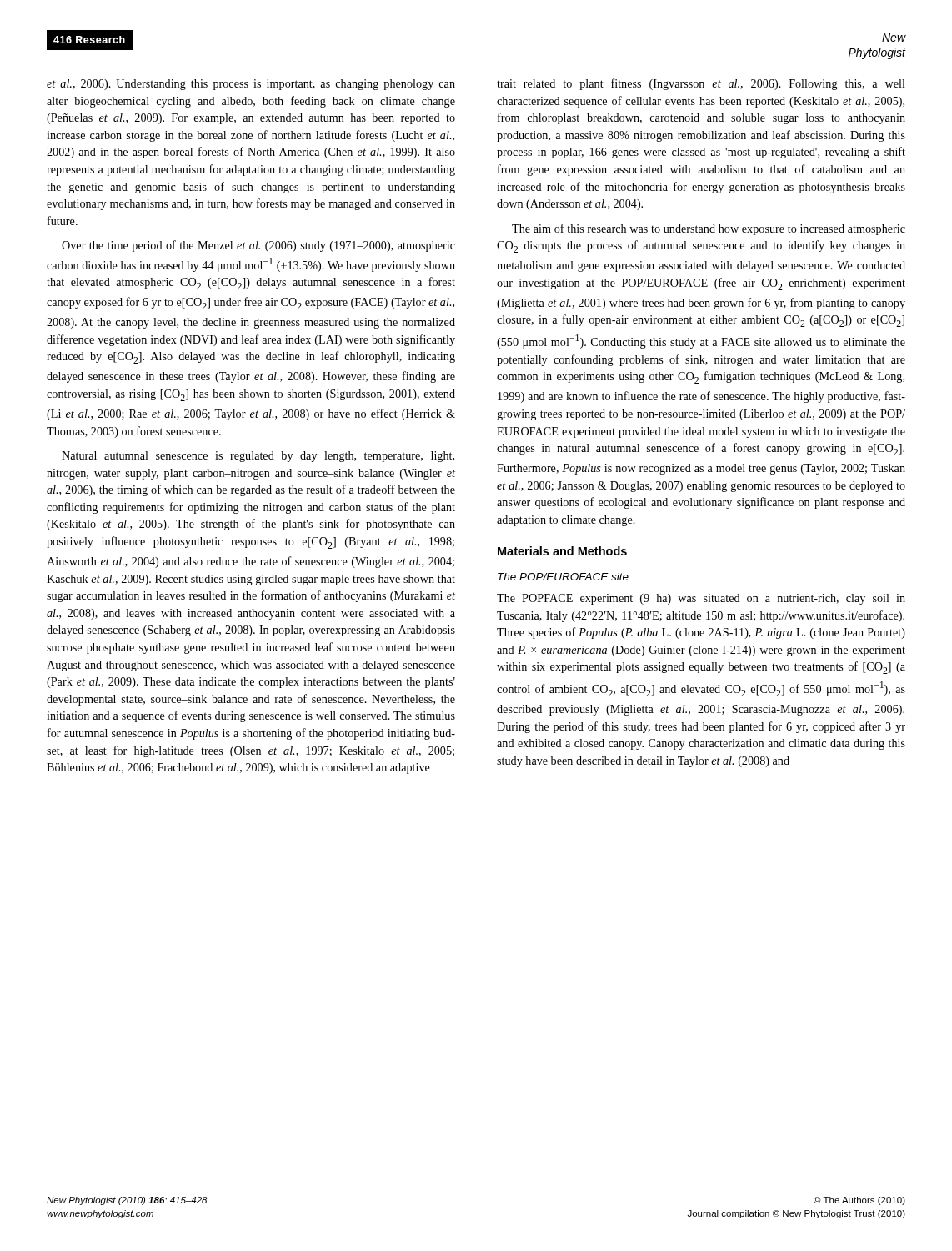Locate the text block with the text "et al., 2006). Understanding"

click(251, 152)
